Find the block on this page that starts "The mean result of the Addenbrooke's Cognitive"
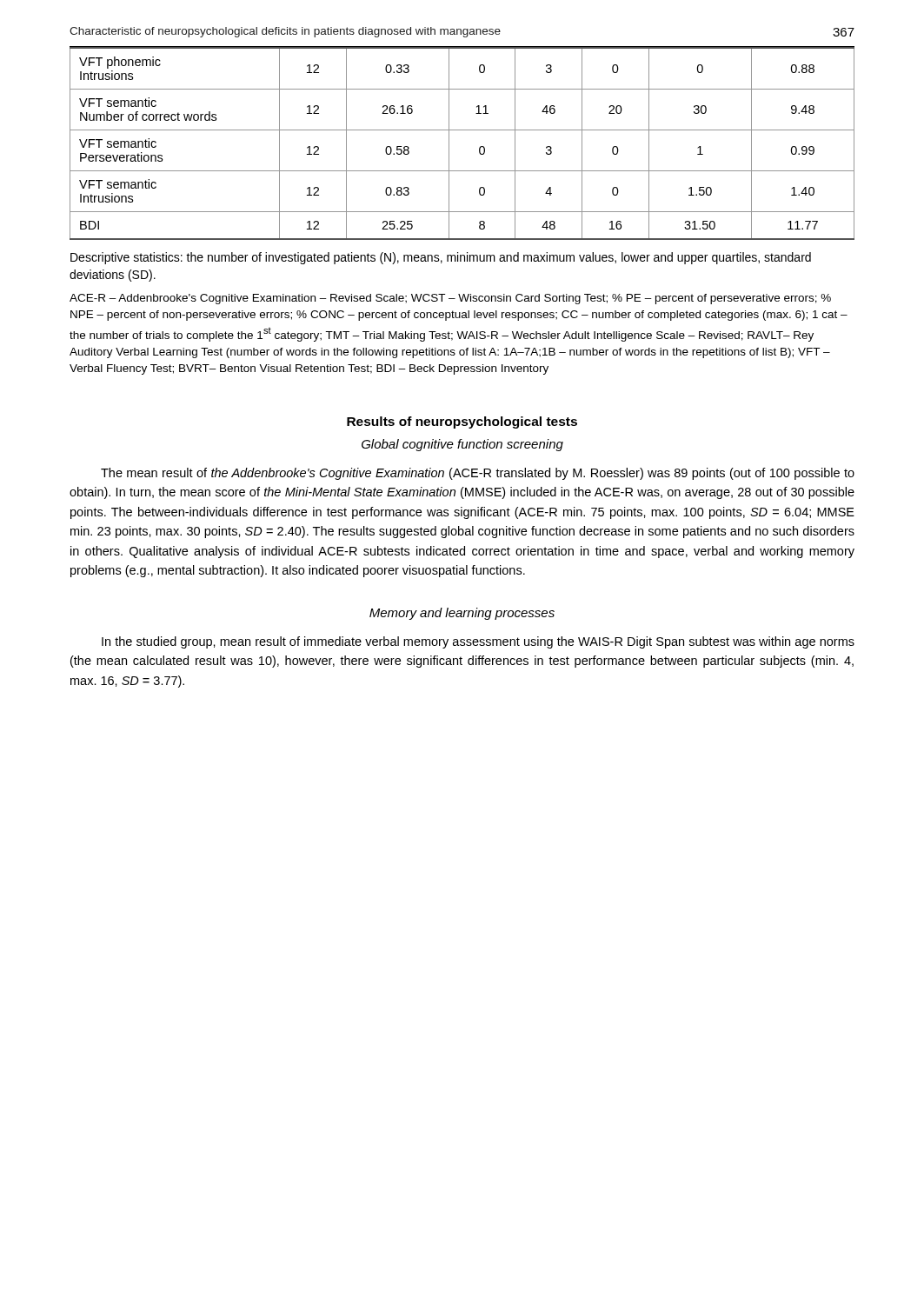Image resolution: width=924 pixels, height=1304 pixels. [462, 522]
